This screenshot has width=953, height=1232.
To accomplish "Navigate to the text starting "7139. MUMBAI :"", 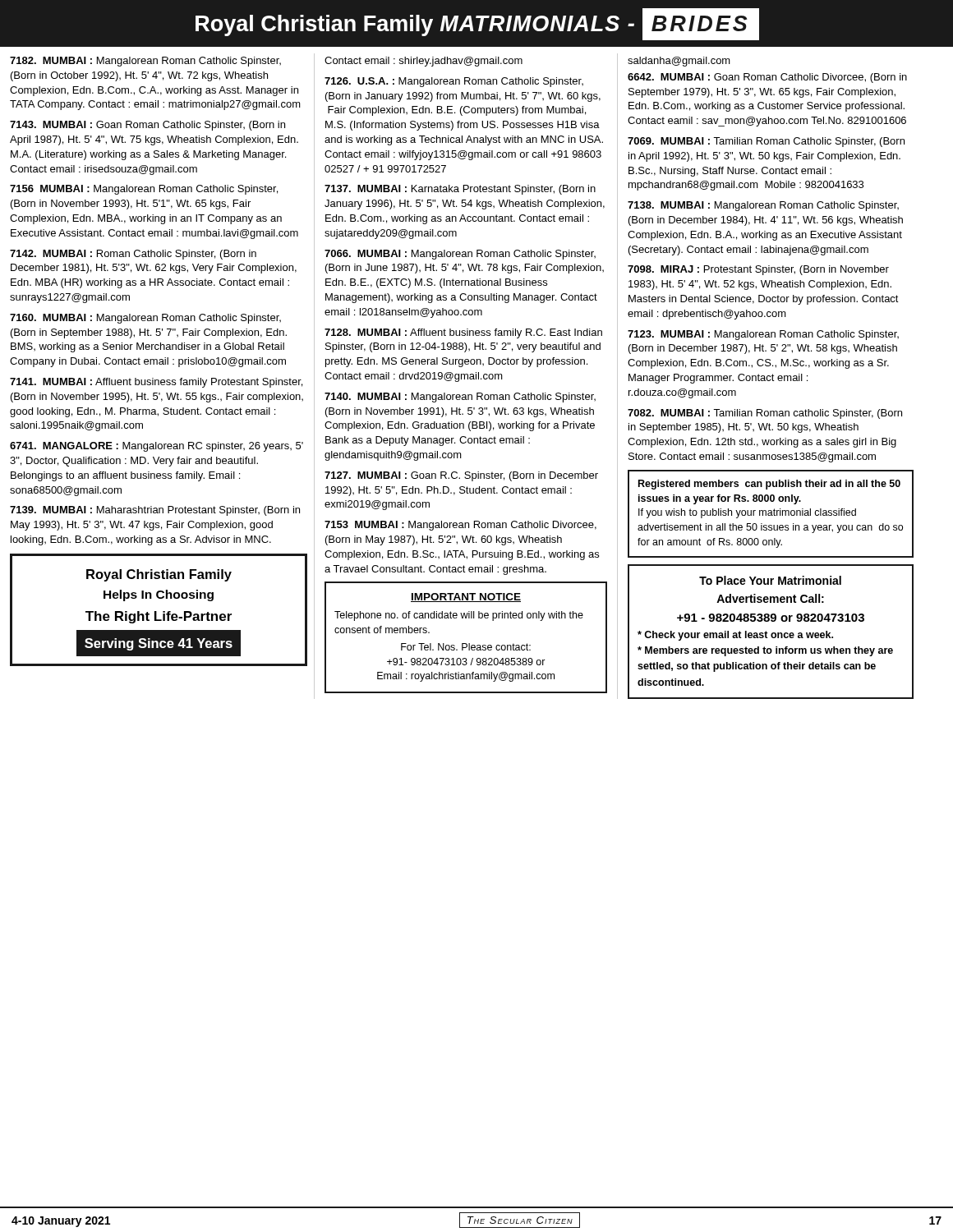I will [x=155, y=525].
